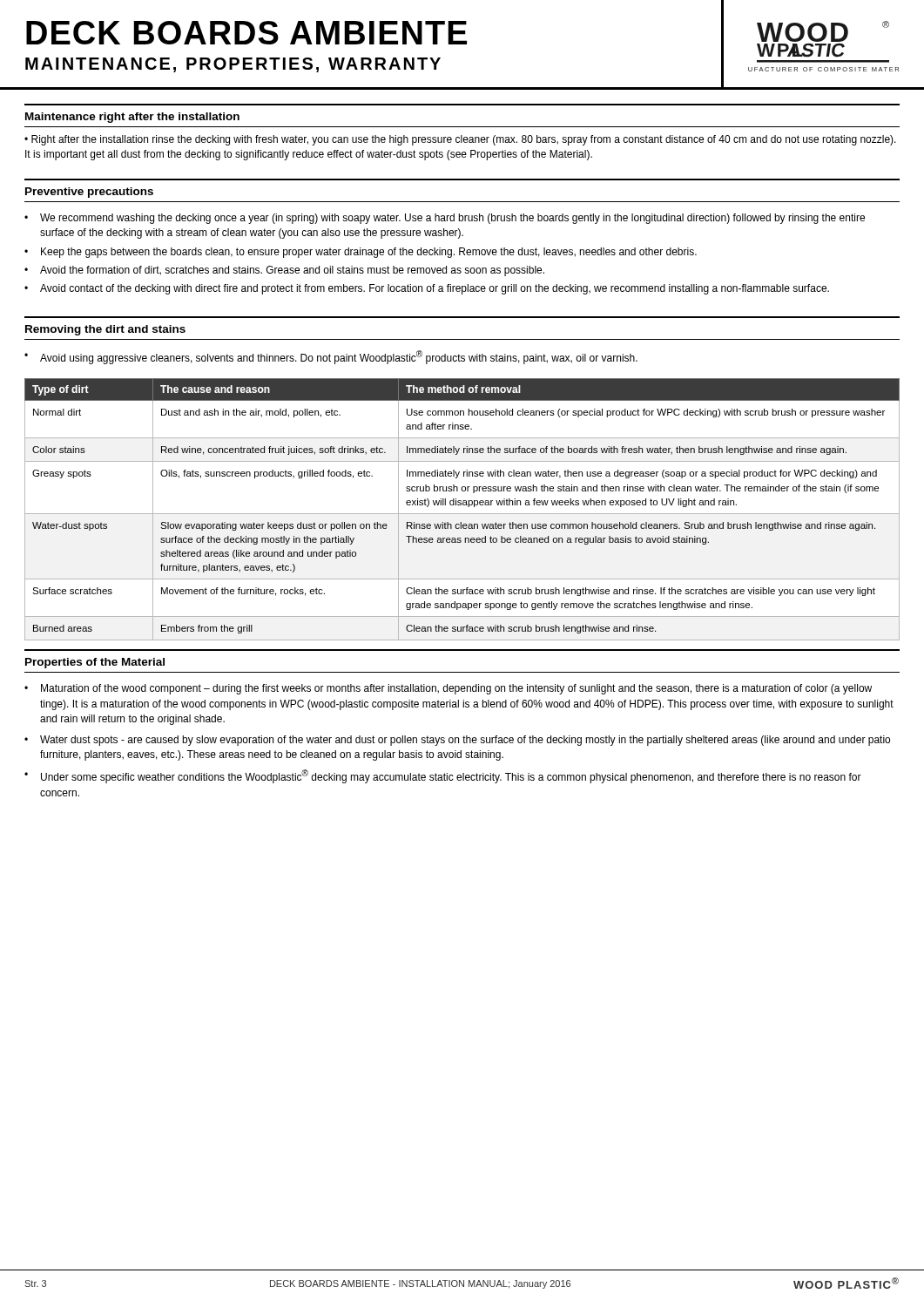The image size is (924, 1307).
Task: Find the list item containing "• Avoid contact of the decking"
Action: (x=427, y=289)
